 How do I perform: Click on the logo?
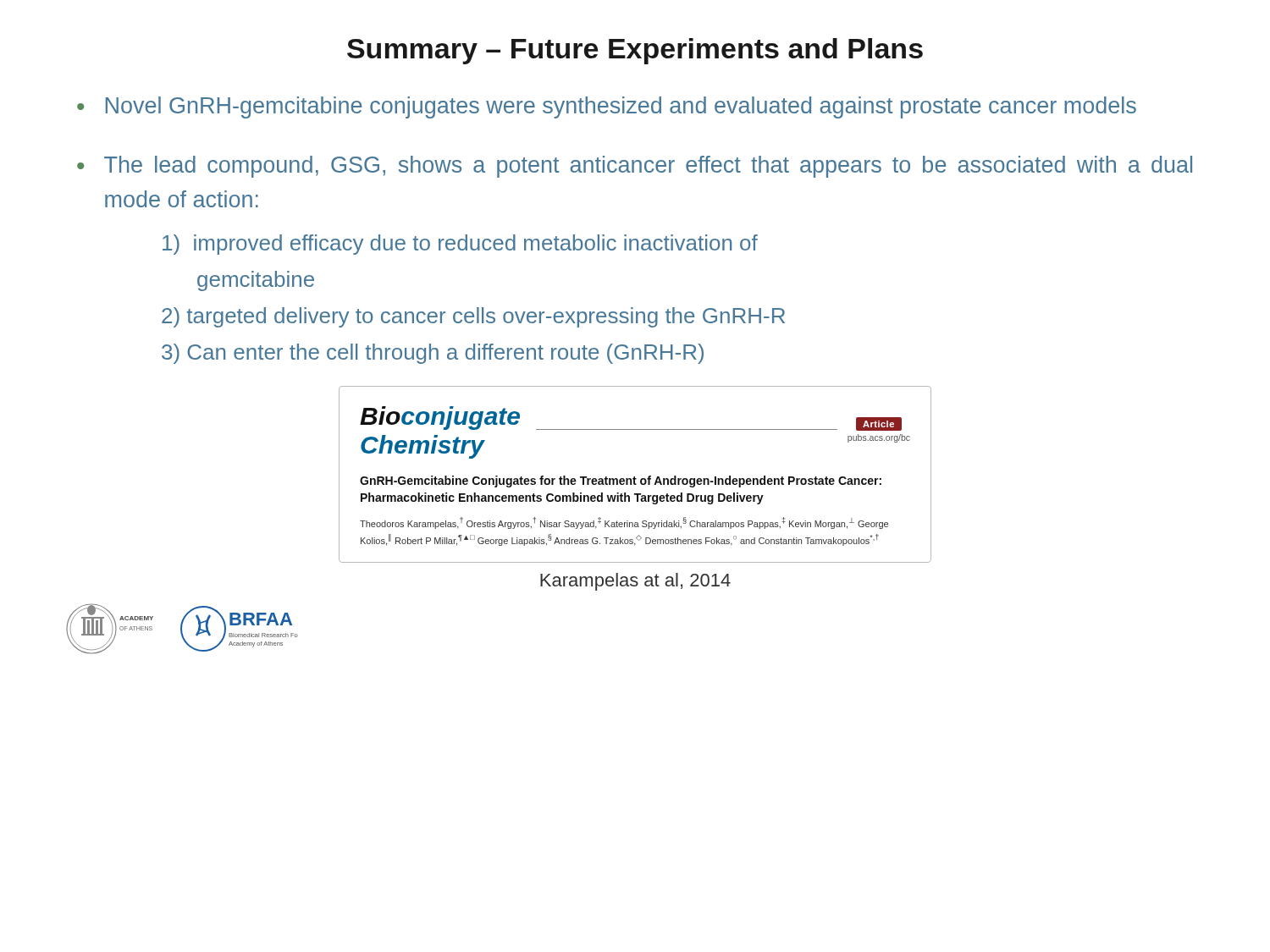coord(635,629)
